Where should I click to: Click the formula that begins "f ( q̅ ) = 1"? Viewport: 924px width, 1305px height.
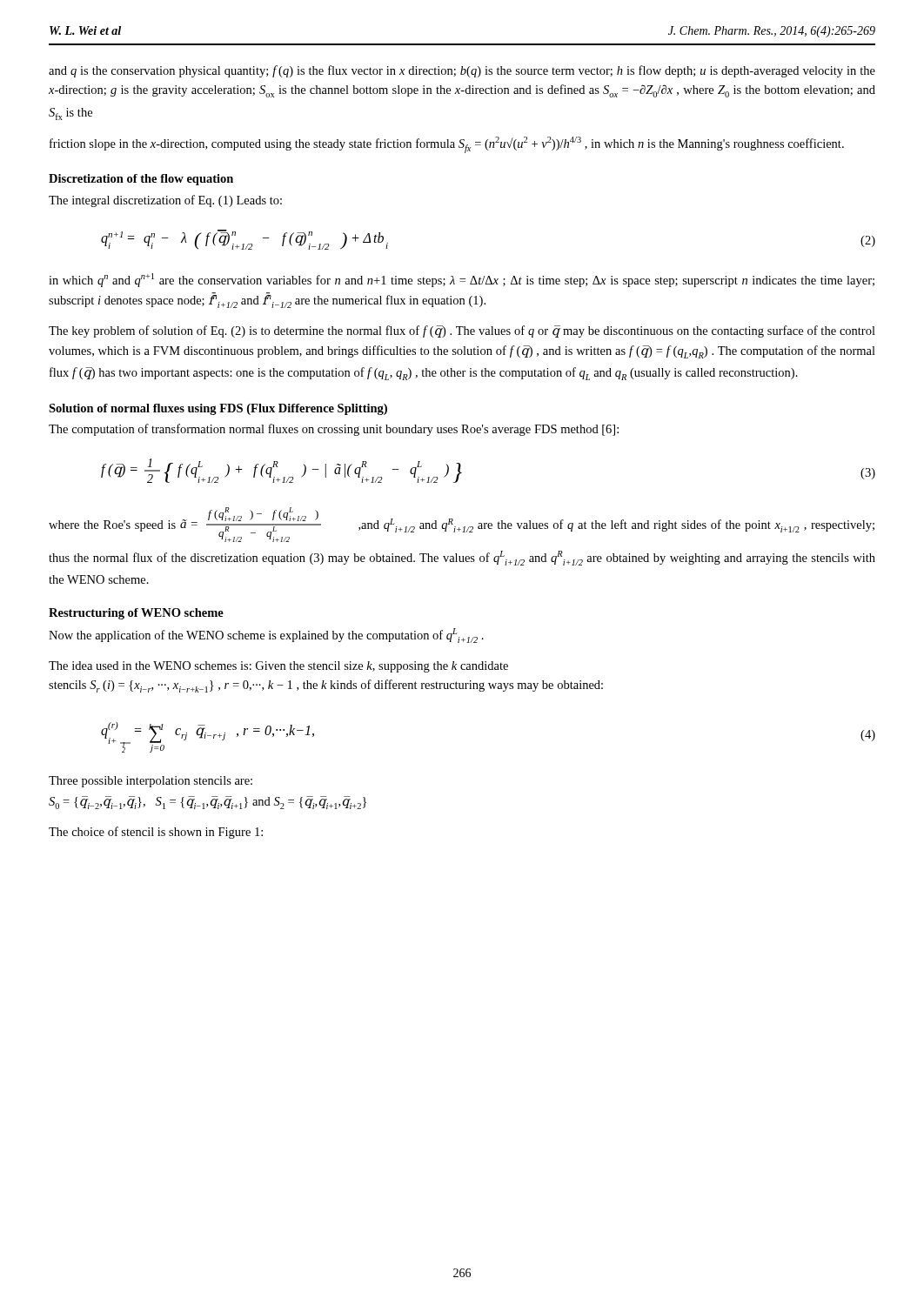click(x=462, y=472)
